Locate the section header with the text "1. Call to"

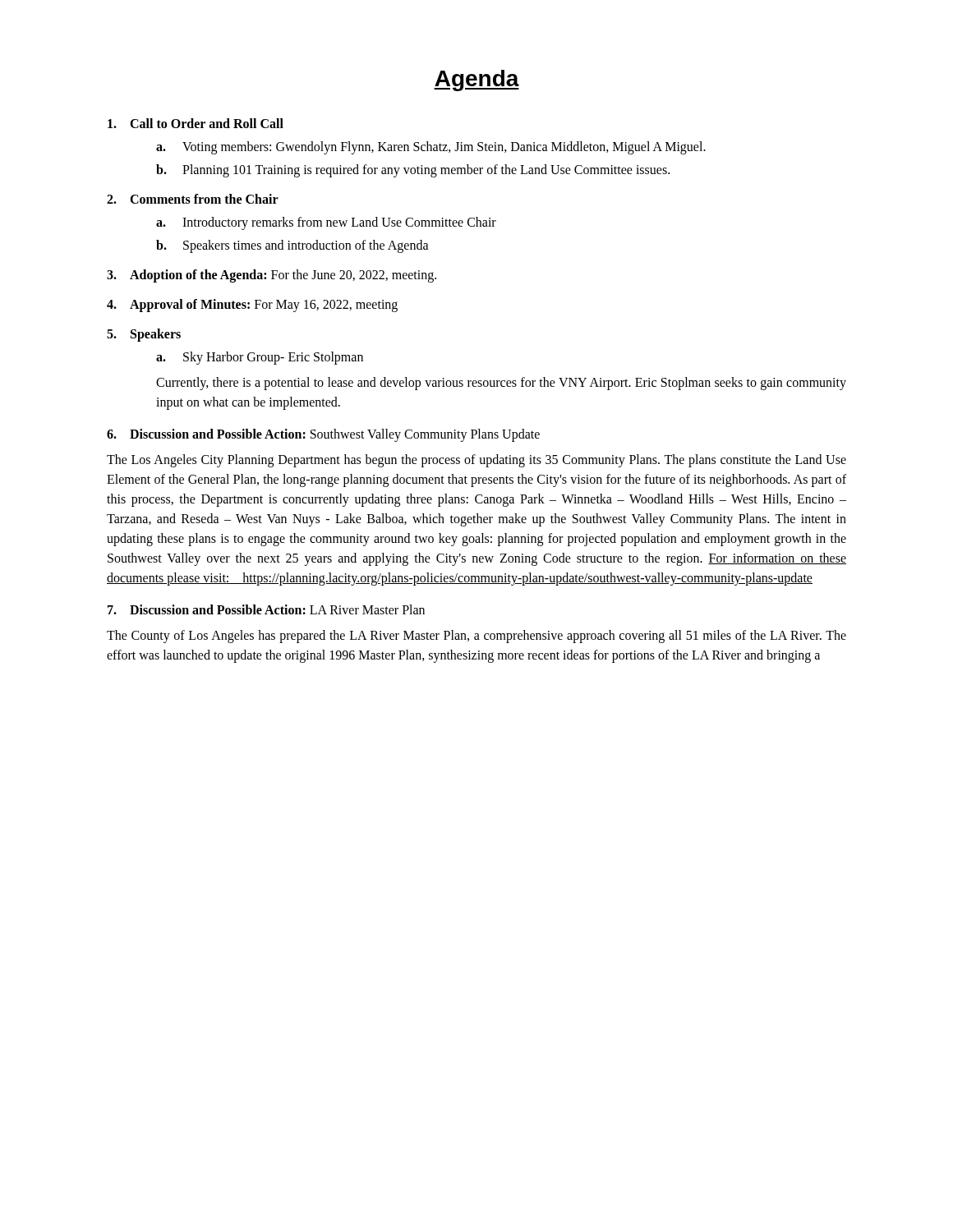tap(196, 123)
